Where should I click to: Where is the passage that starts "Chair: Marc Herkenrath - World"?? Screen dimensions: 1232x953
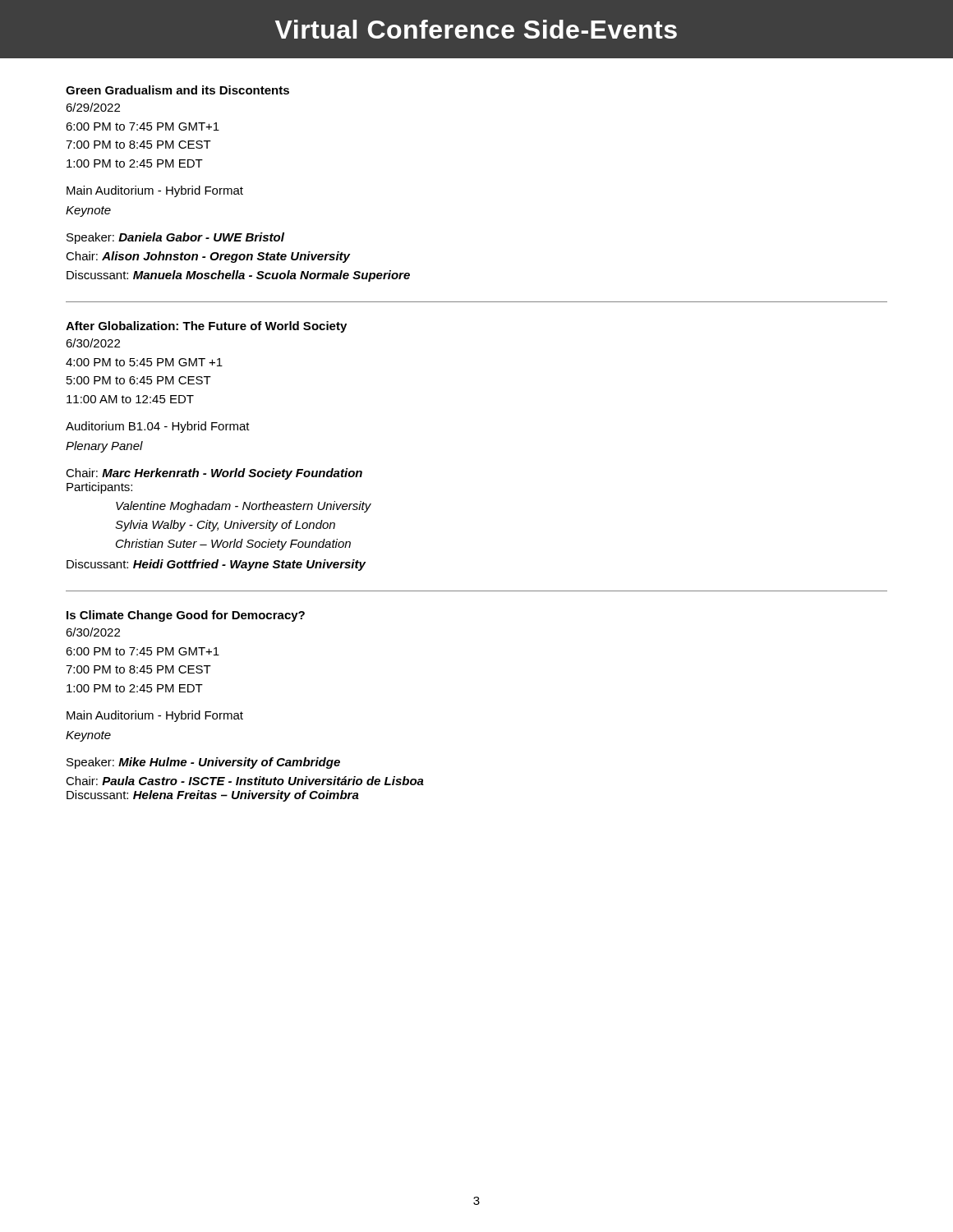click(214, 480)
